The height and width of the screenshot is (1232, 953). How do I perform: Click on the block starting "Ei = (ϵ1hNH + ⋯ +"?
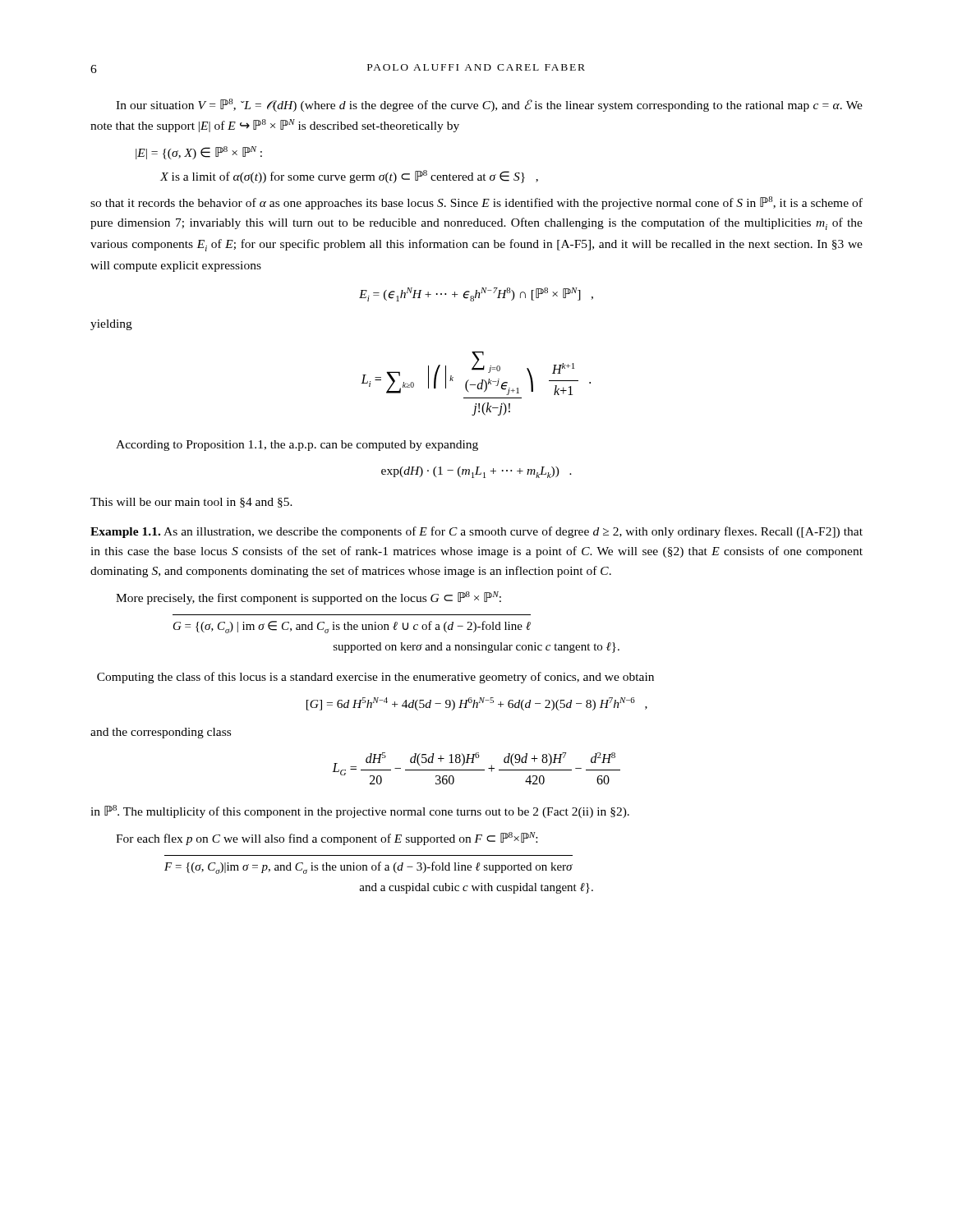coord(476,294)
